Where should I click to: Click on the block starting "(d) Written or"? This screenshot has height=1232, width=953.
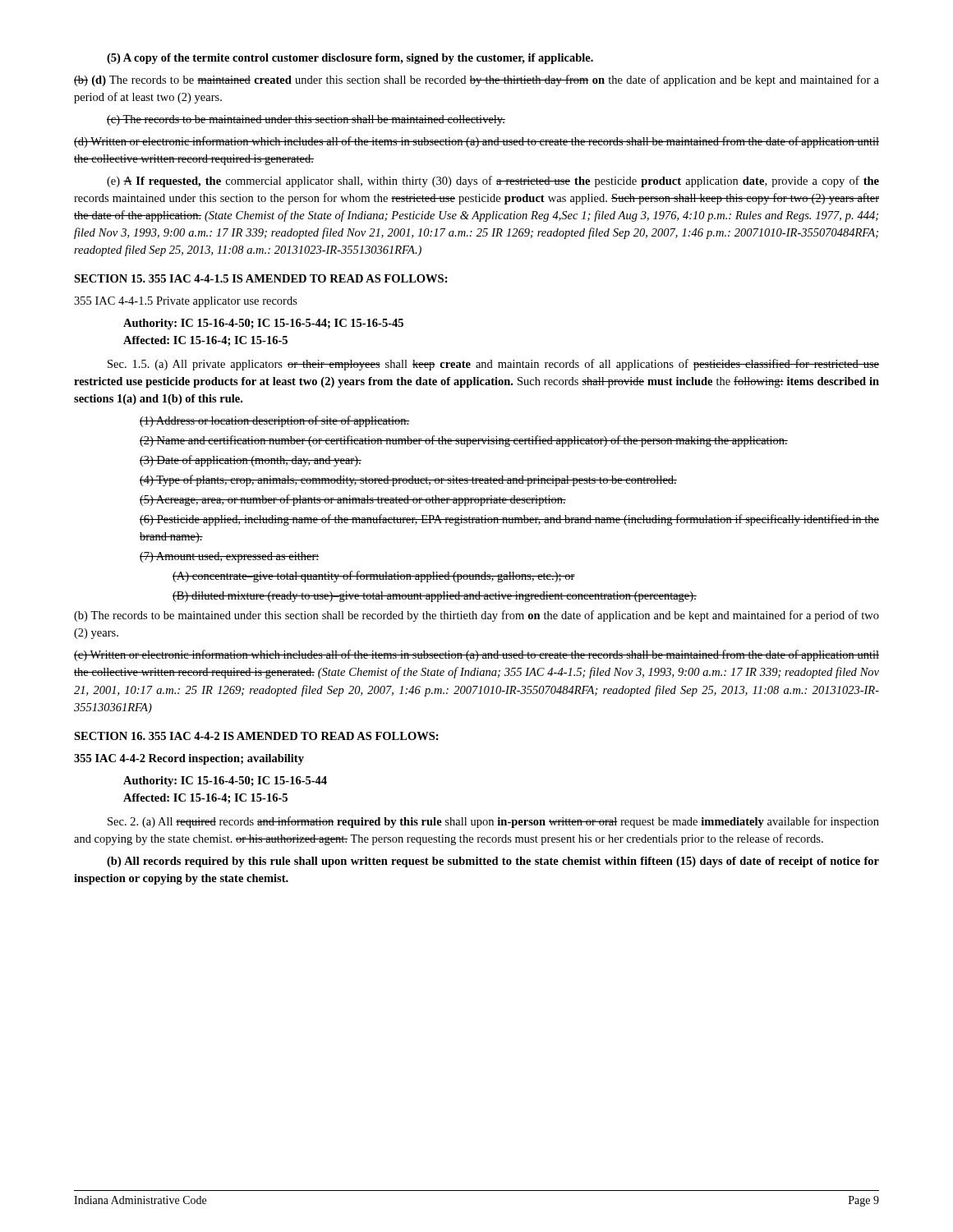coord(476,150)
